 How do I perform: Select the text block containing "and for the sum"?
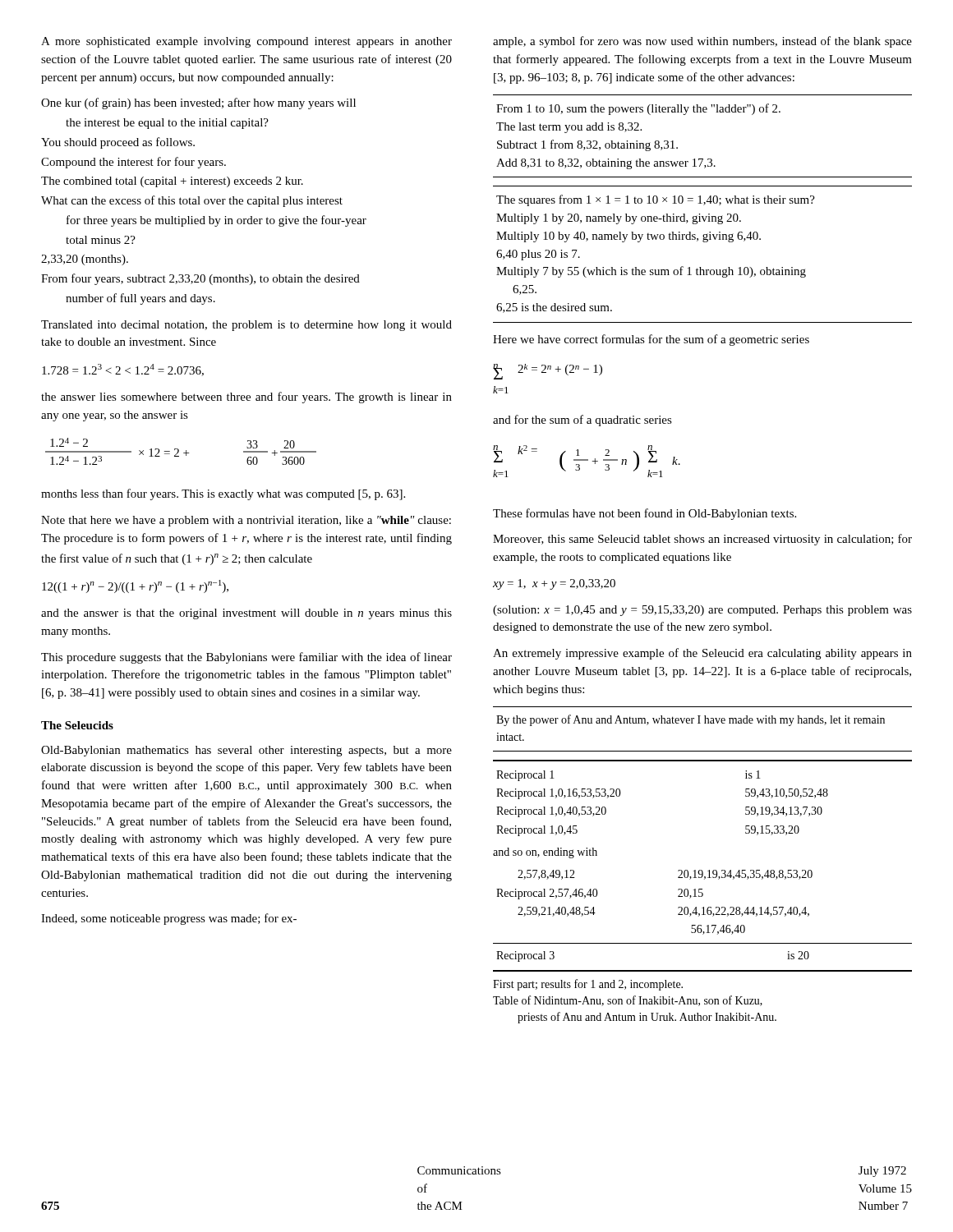pyautogui.click(x=582, y=420)
